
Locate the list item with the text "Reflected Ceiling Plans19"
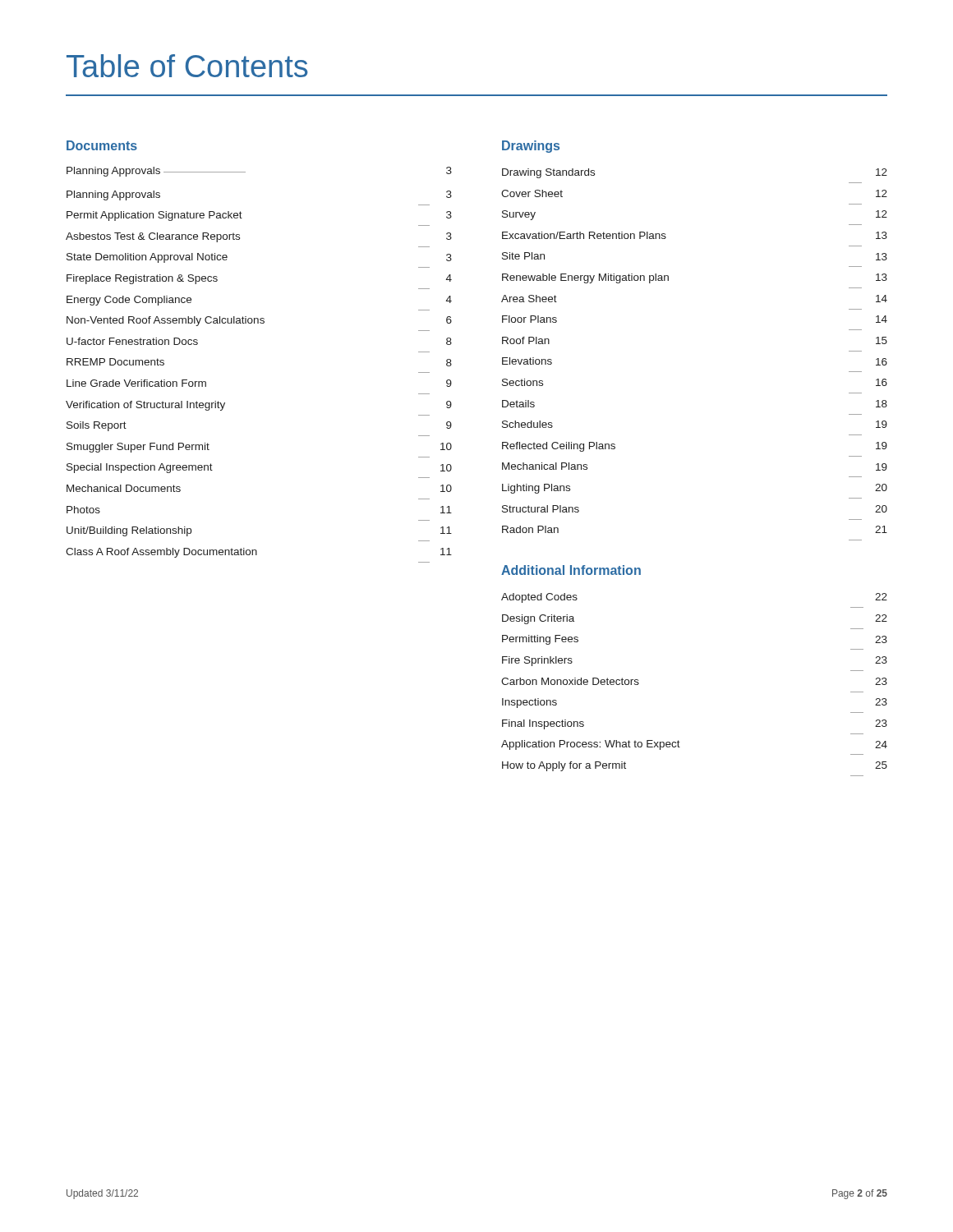tap(554, 448)
